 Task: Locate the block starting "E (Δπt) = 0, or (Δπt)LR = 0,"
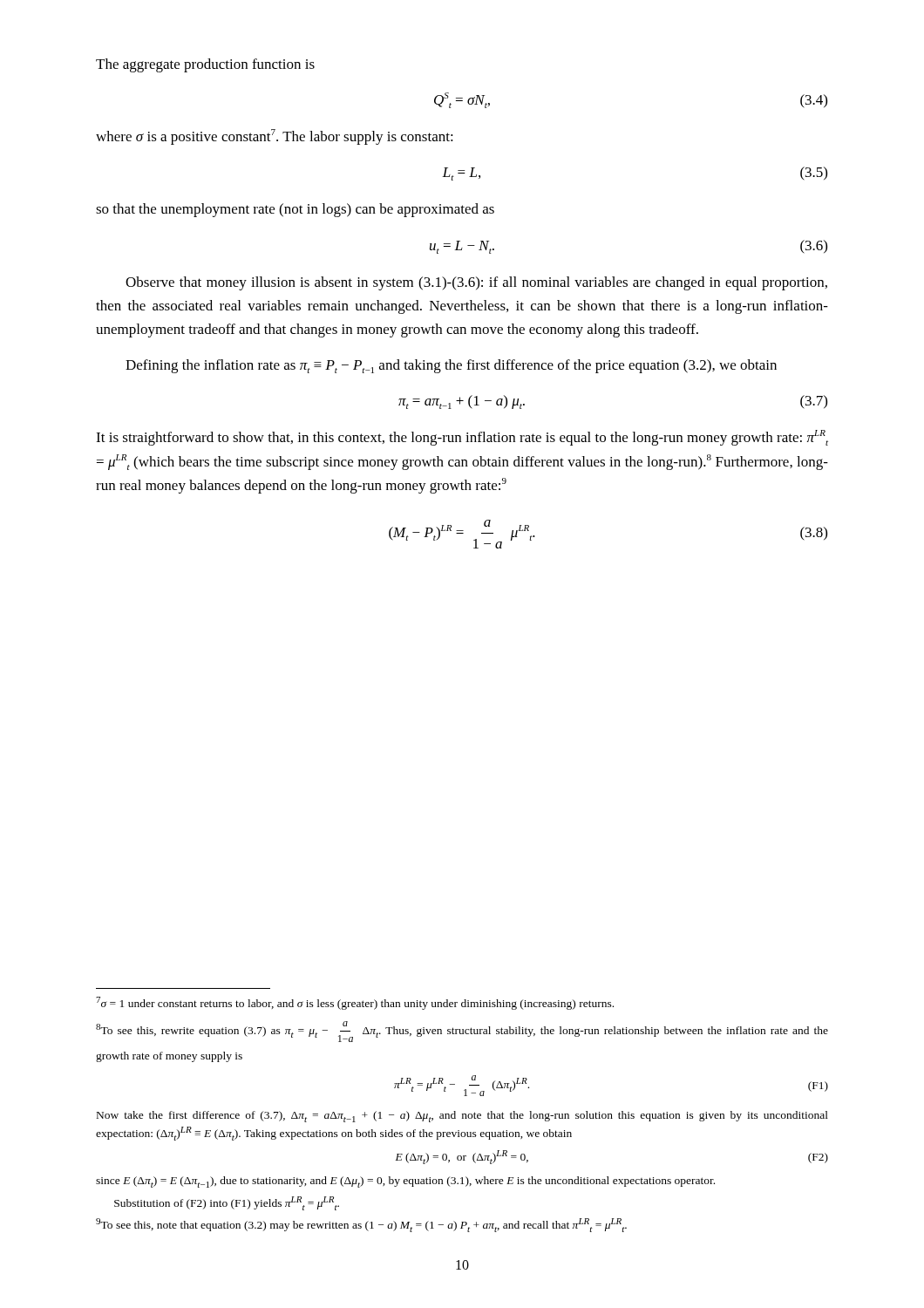(462, 1157)
